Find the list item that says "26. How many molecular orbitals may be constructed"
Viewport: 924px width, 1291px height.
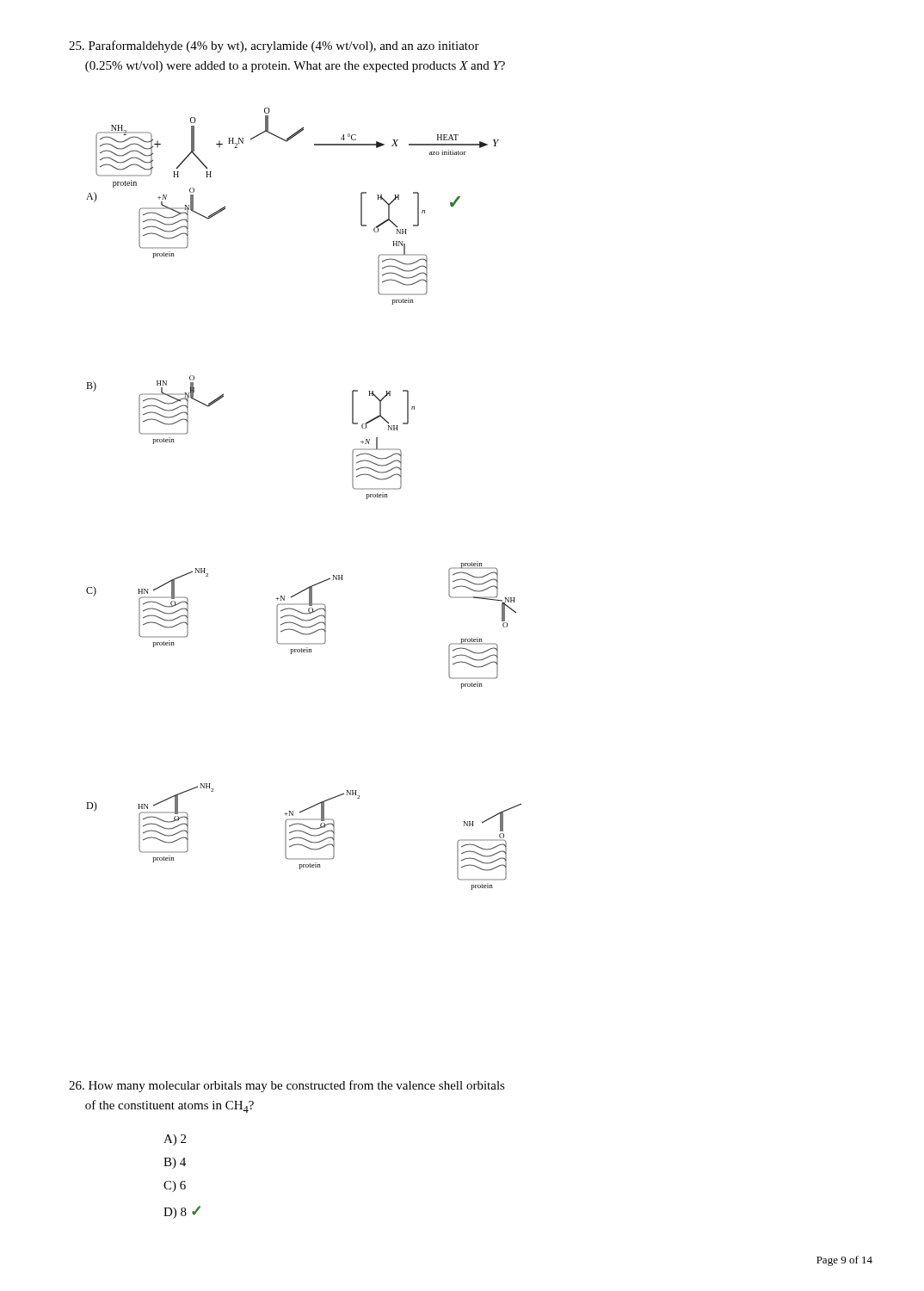click(287, 1097)
